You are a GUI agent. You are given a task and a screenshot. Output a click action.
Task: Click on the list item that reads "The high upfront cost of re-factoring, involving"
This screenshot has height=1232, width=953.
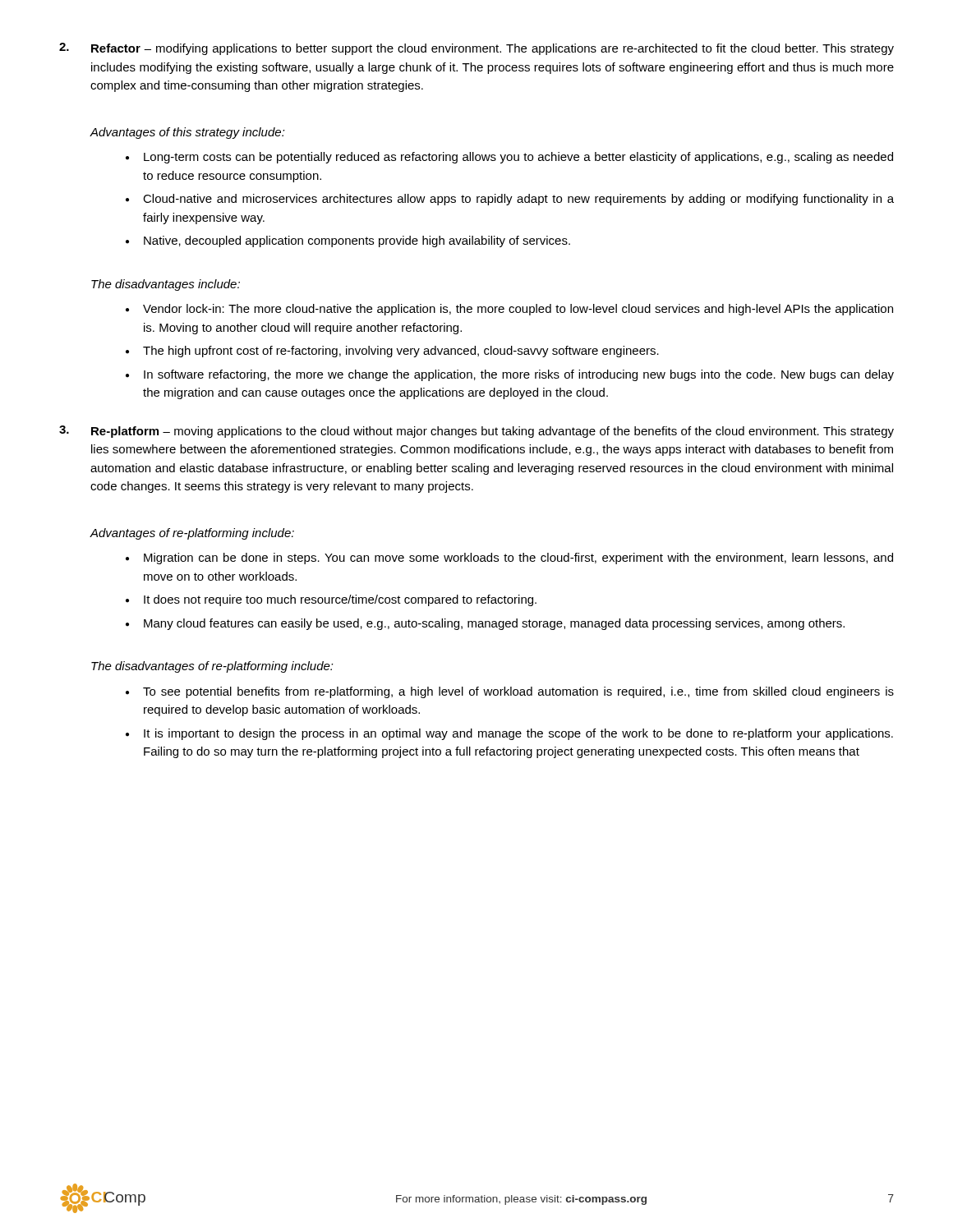(518, 351)
